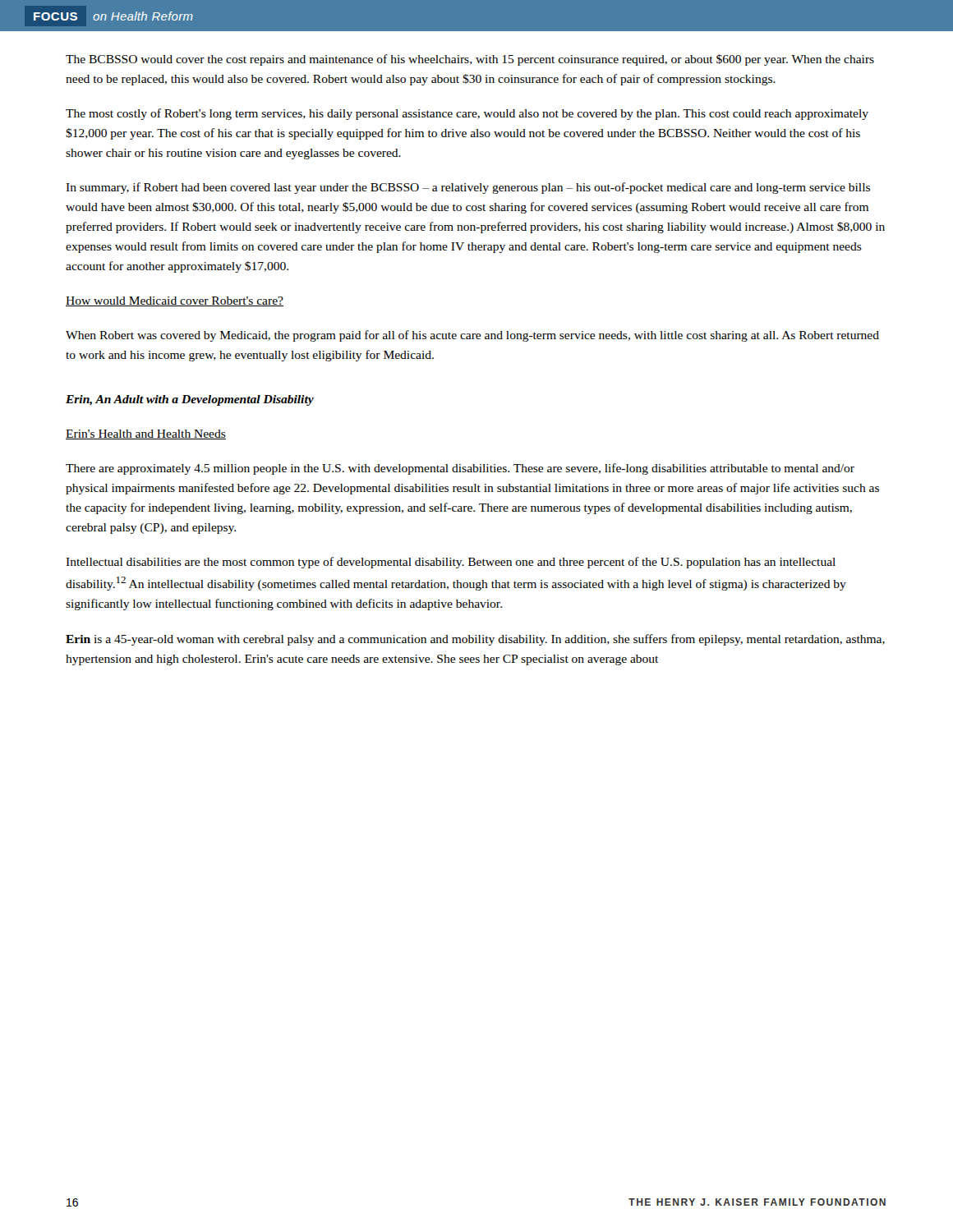Screen dimensions: 1232x953
Task: Navigate to the region starting "Erin is a 45-year-old woman"
Action: click(475, 648)
